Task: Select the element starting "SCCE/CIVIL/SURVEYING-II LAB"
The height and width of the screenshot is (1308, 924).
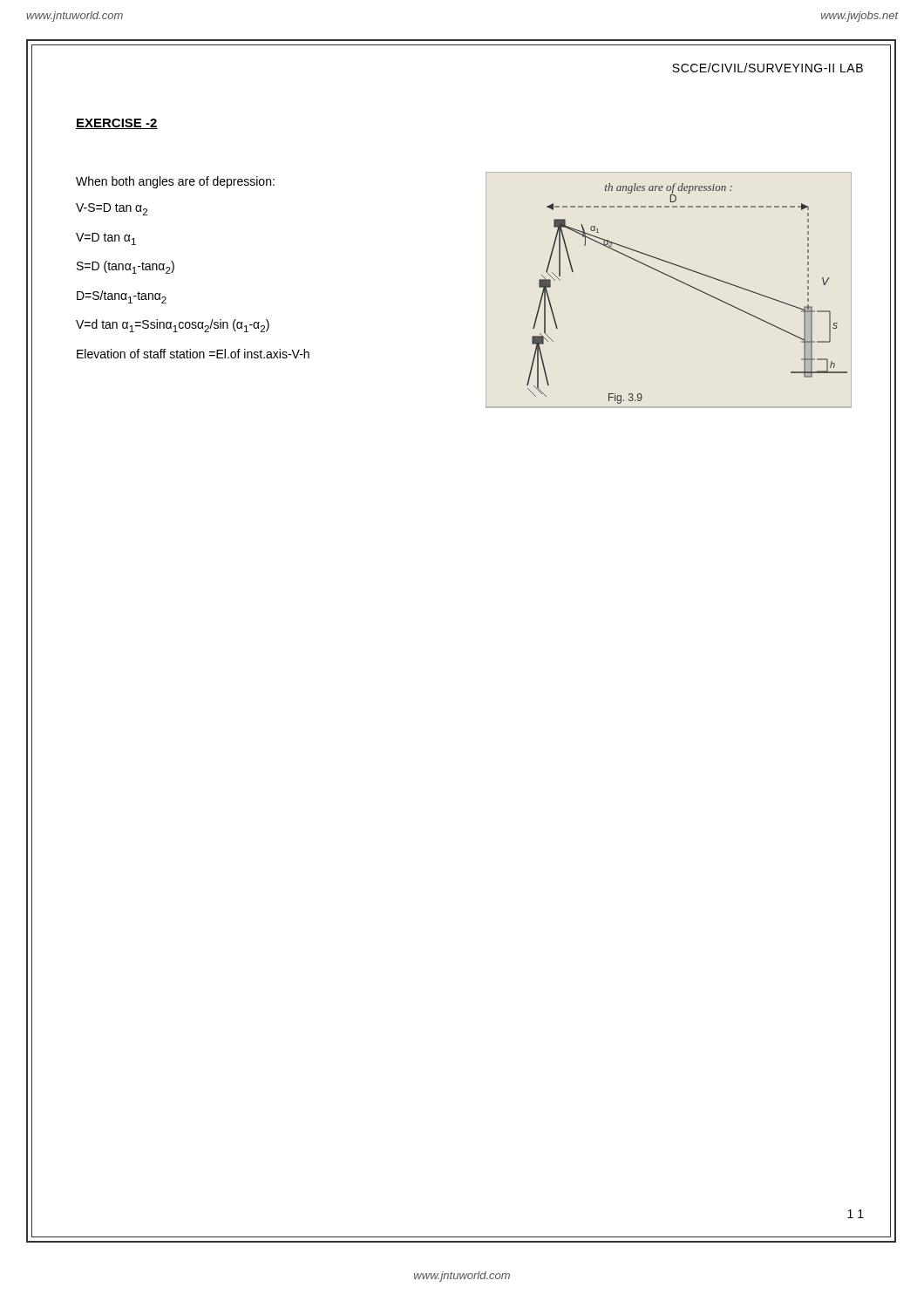Action: click(768, 68)
